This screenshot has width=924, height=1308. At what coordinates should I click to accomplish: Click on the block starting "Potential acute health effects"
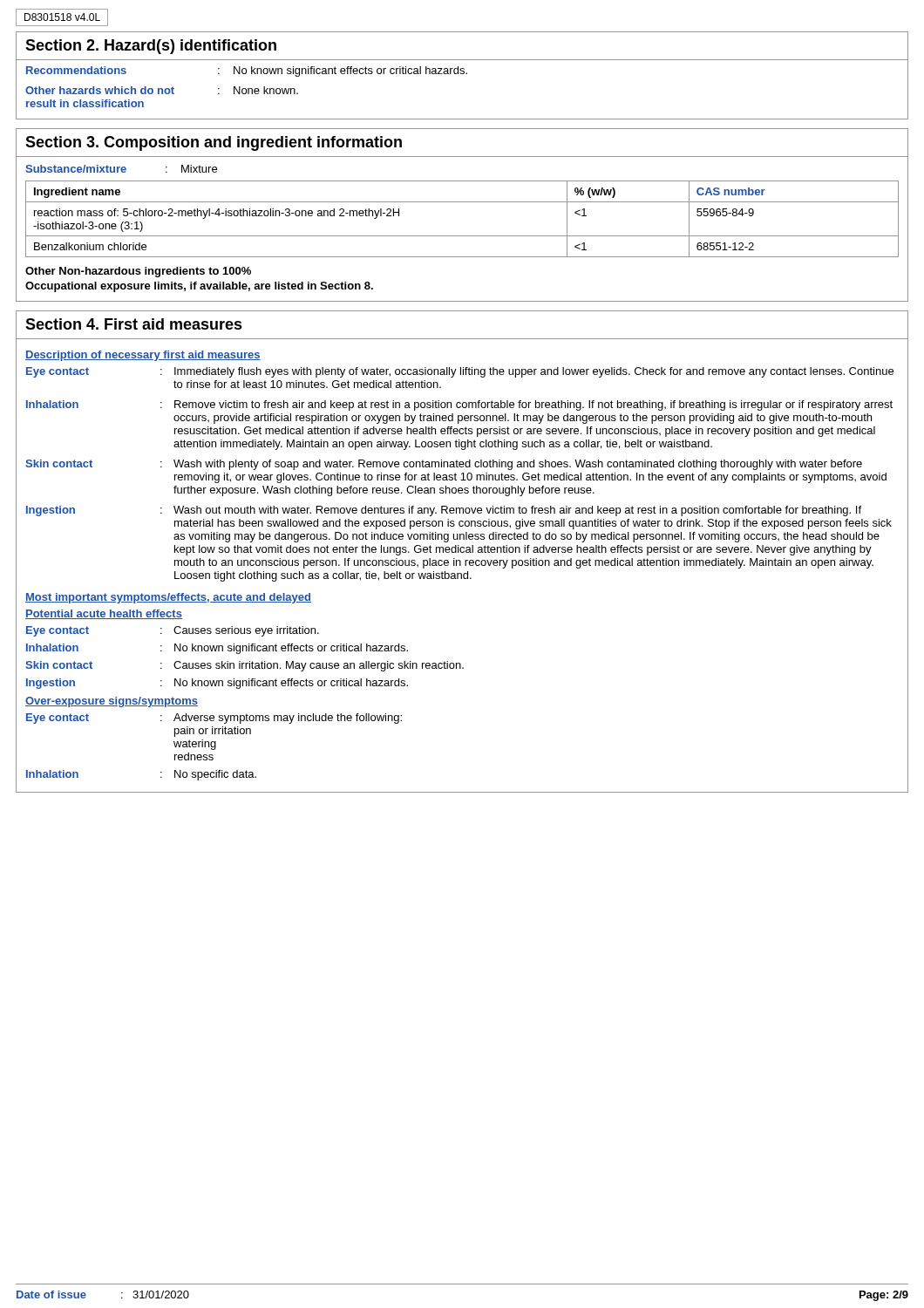[104, 613]
